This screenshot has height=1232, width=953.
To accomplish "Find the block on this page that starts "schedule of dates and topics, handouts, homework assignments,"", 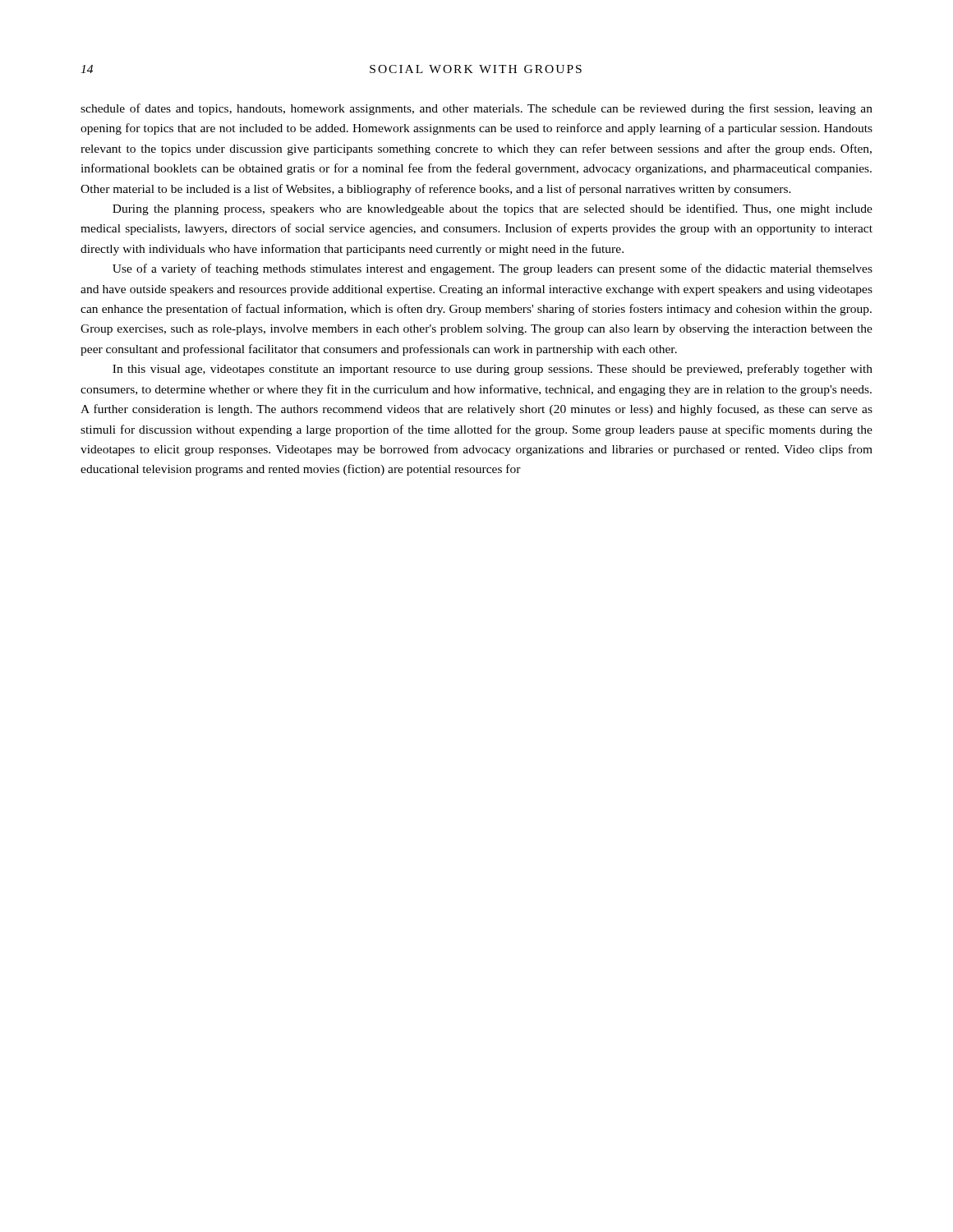I will click(x=476, y=289).
